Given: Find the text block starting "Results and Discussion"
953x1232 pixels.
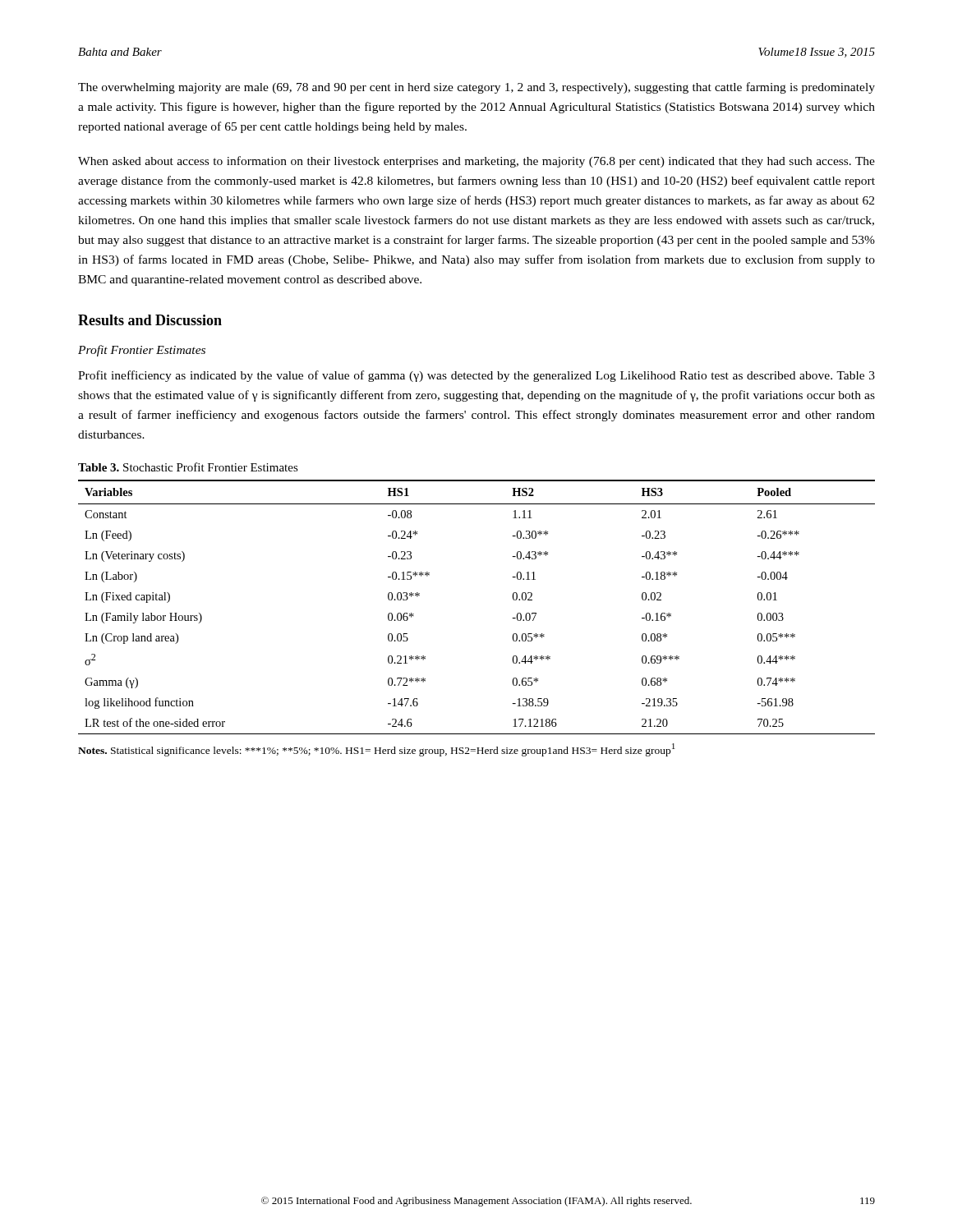Looking at the screenshot, I should coord(150,320).
